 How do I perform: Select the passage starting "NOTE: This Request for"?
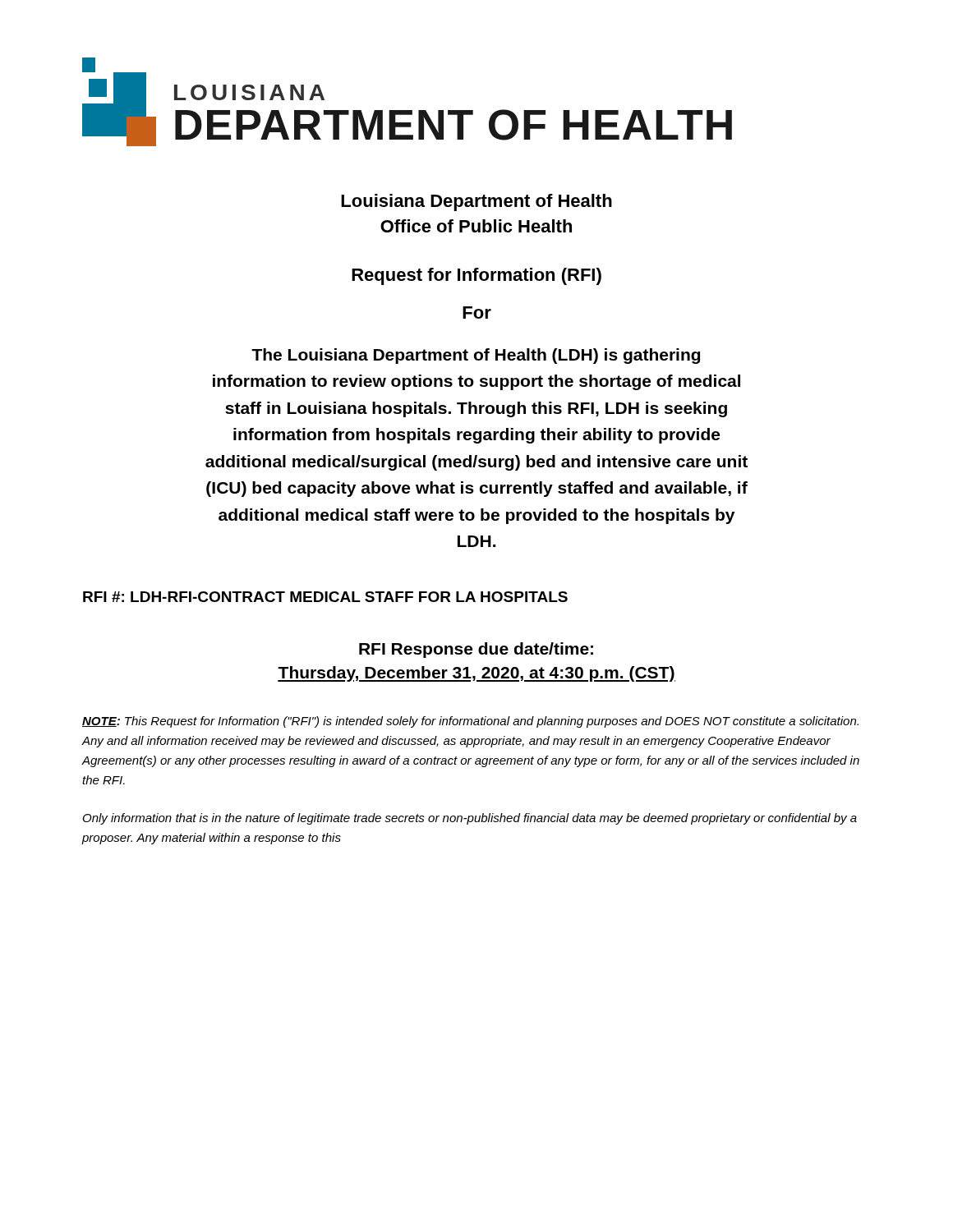tap(471, 750)
